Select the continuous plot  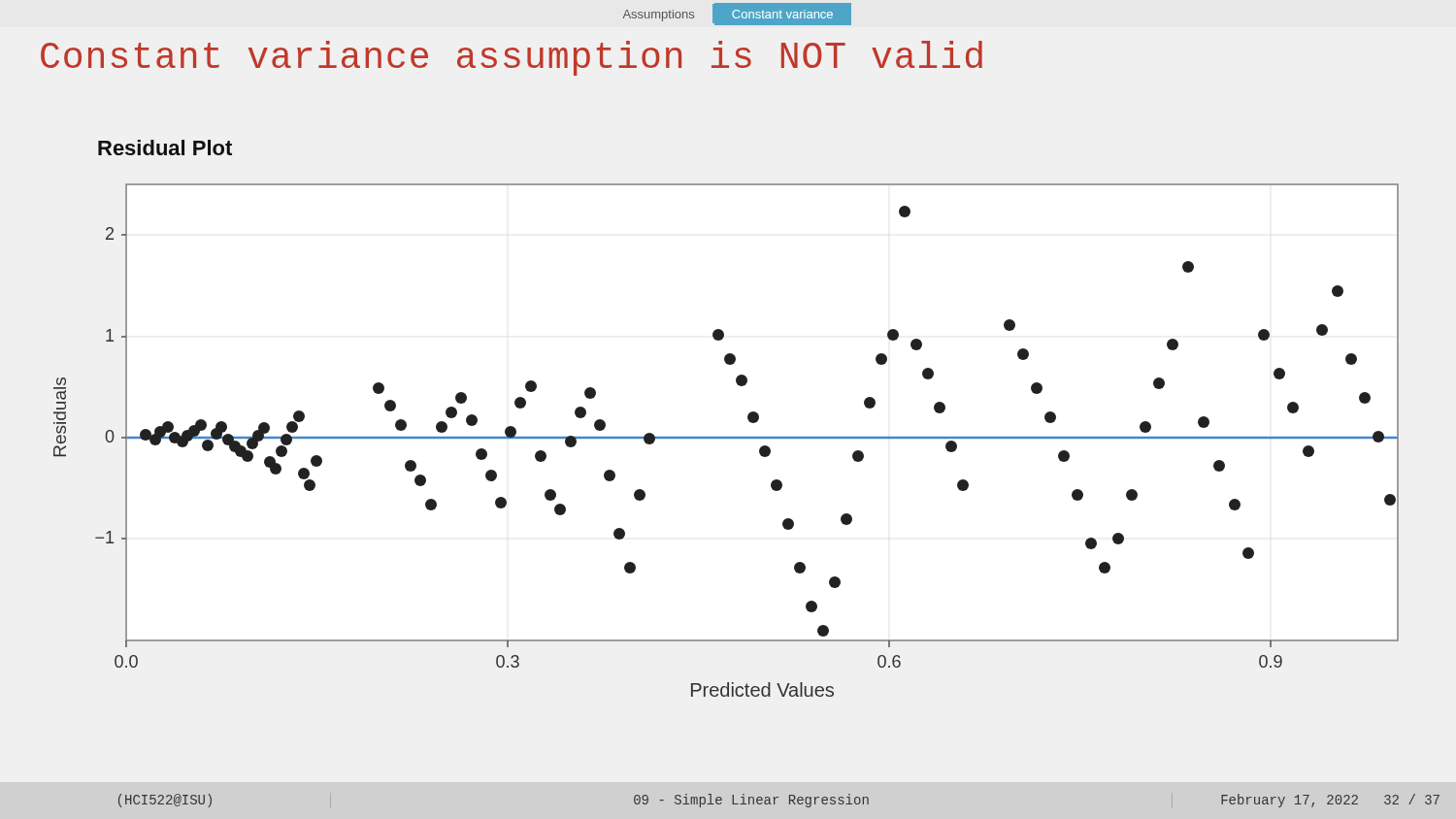coord(728,437)
